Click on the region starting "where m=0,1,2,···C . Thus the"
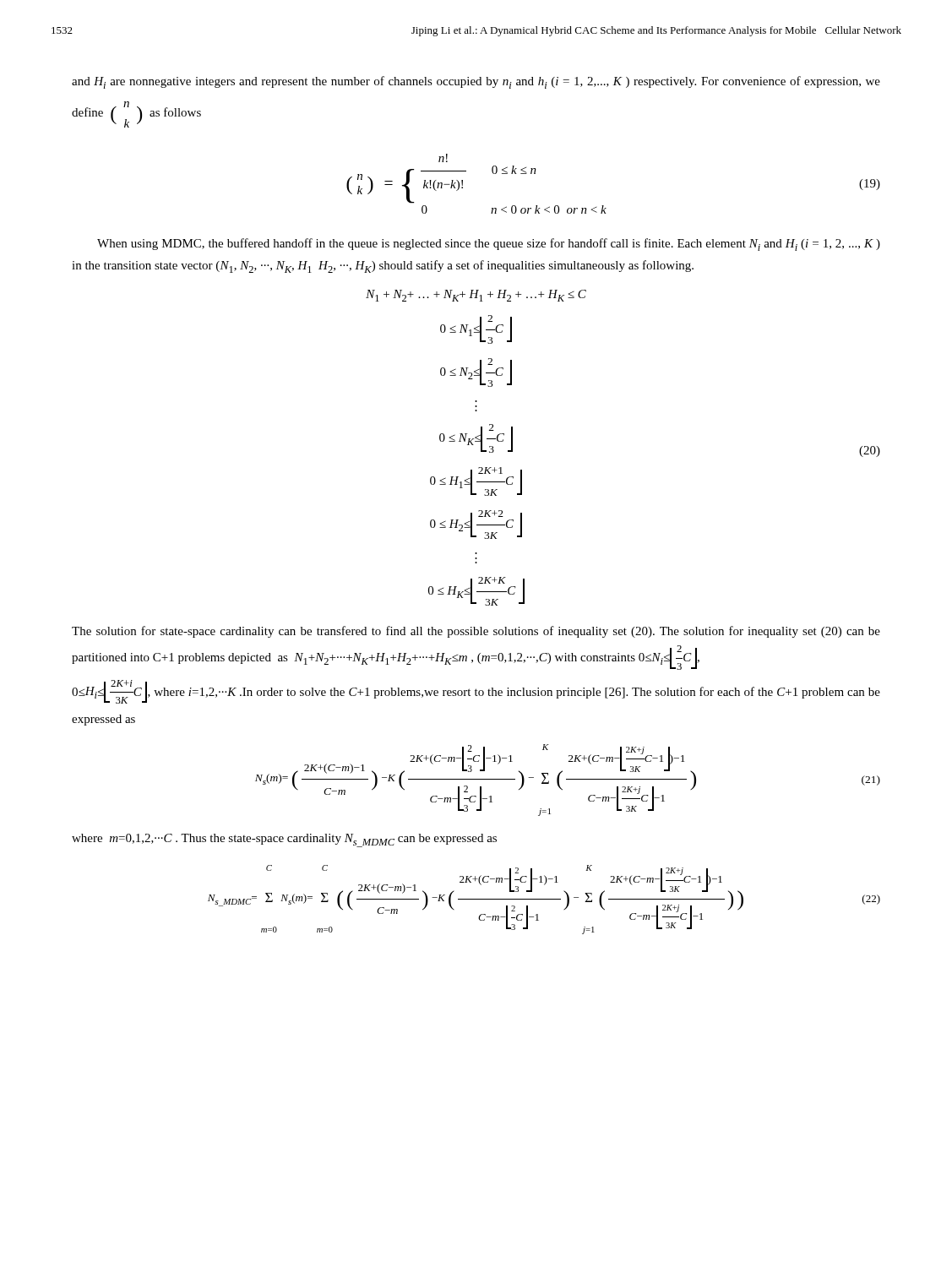The height and width of the screenshot is (1267, 952). point(476,840)
